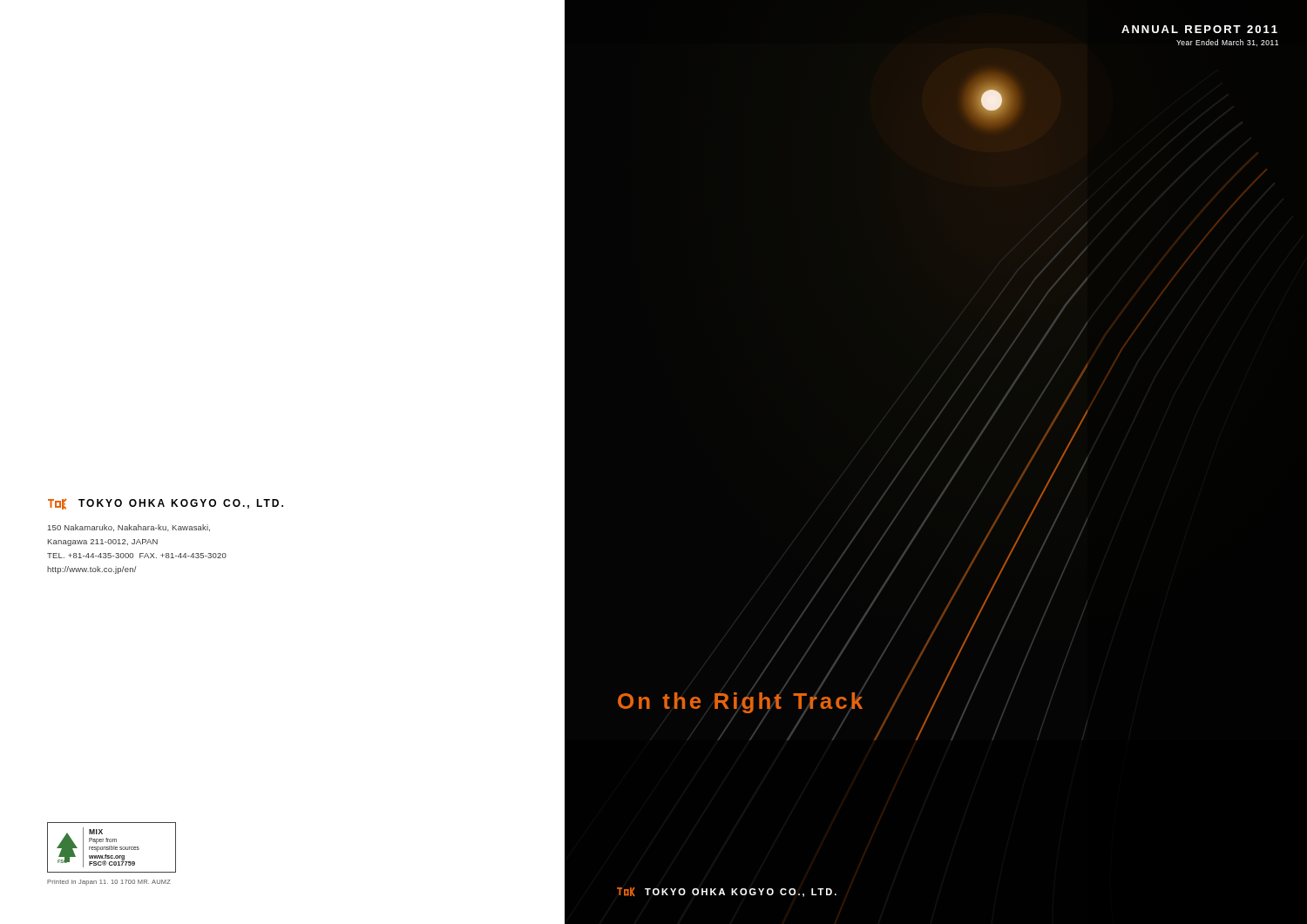
Task: Point to the element starting "Printed in Japan 11. 10 1700"
Action: point(109,882)
